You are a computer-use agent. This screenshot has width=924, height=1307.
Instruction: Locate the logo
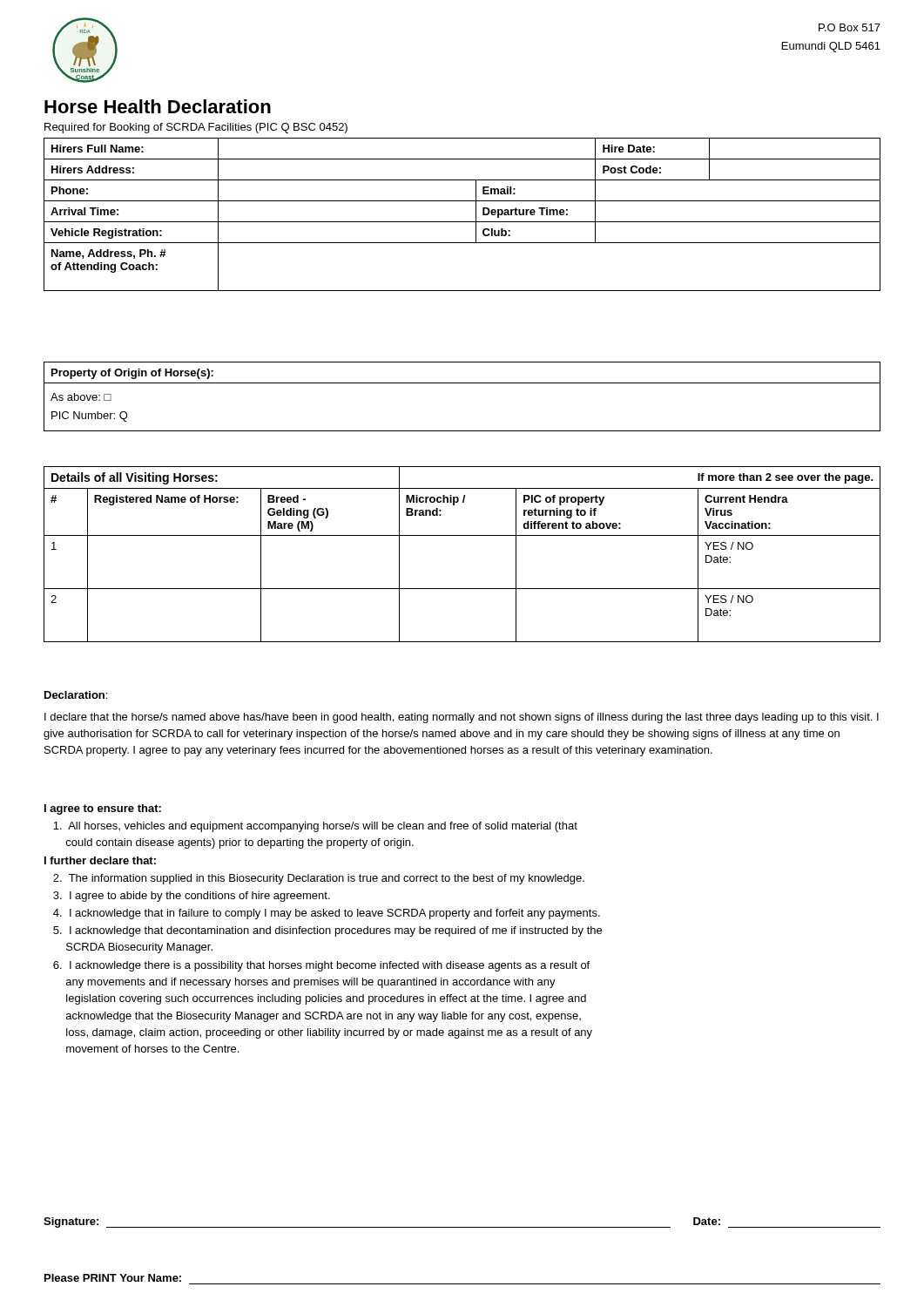click(x=85, y=51)
